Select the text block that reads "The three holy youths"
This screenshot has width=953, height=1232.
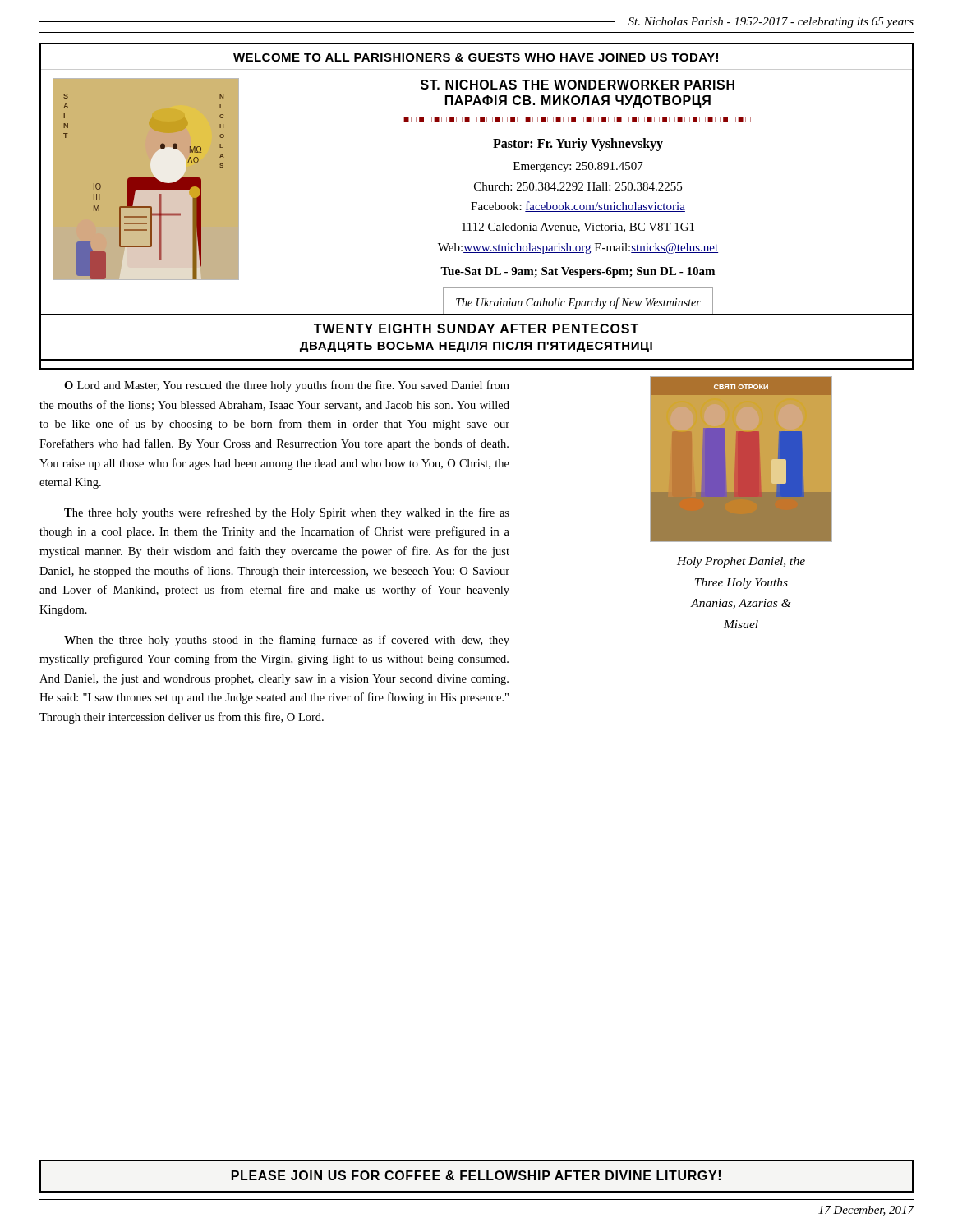tap(274, 561)
